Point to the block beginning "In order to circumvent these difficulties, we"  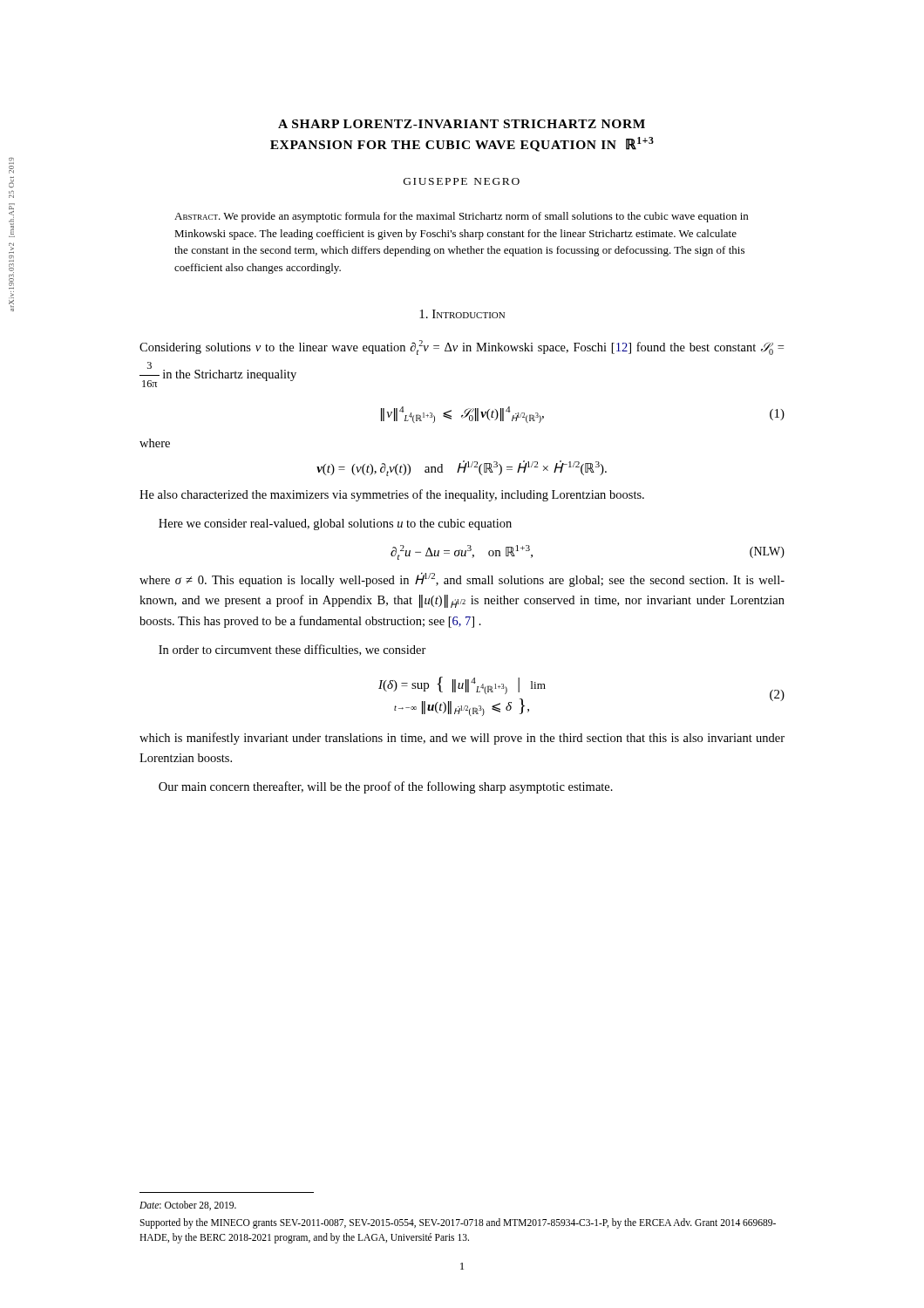[292, 649]
